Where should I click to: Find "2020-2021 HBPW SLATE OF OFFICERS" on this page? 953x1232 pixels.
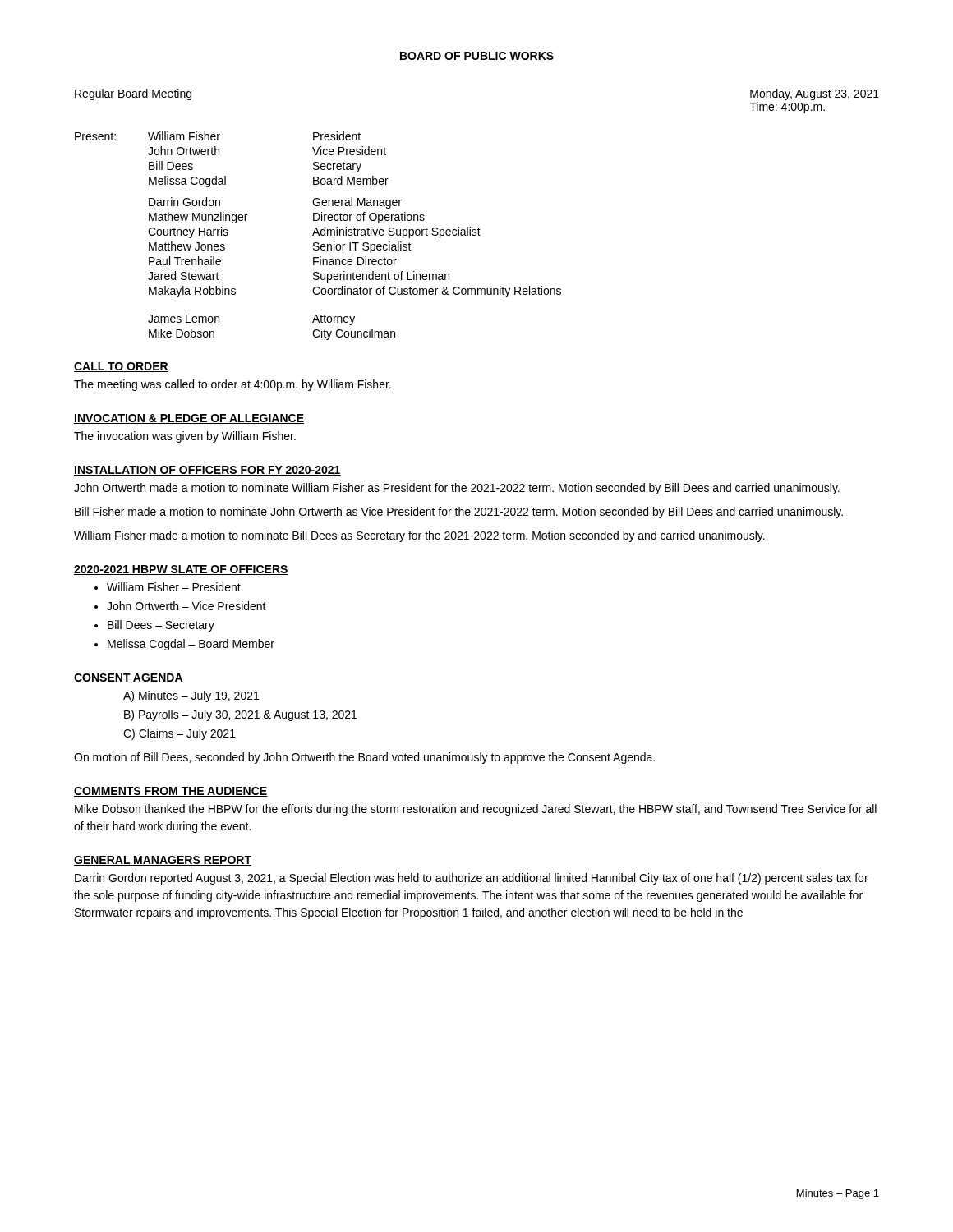[x=181, y=569]
